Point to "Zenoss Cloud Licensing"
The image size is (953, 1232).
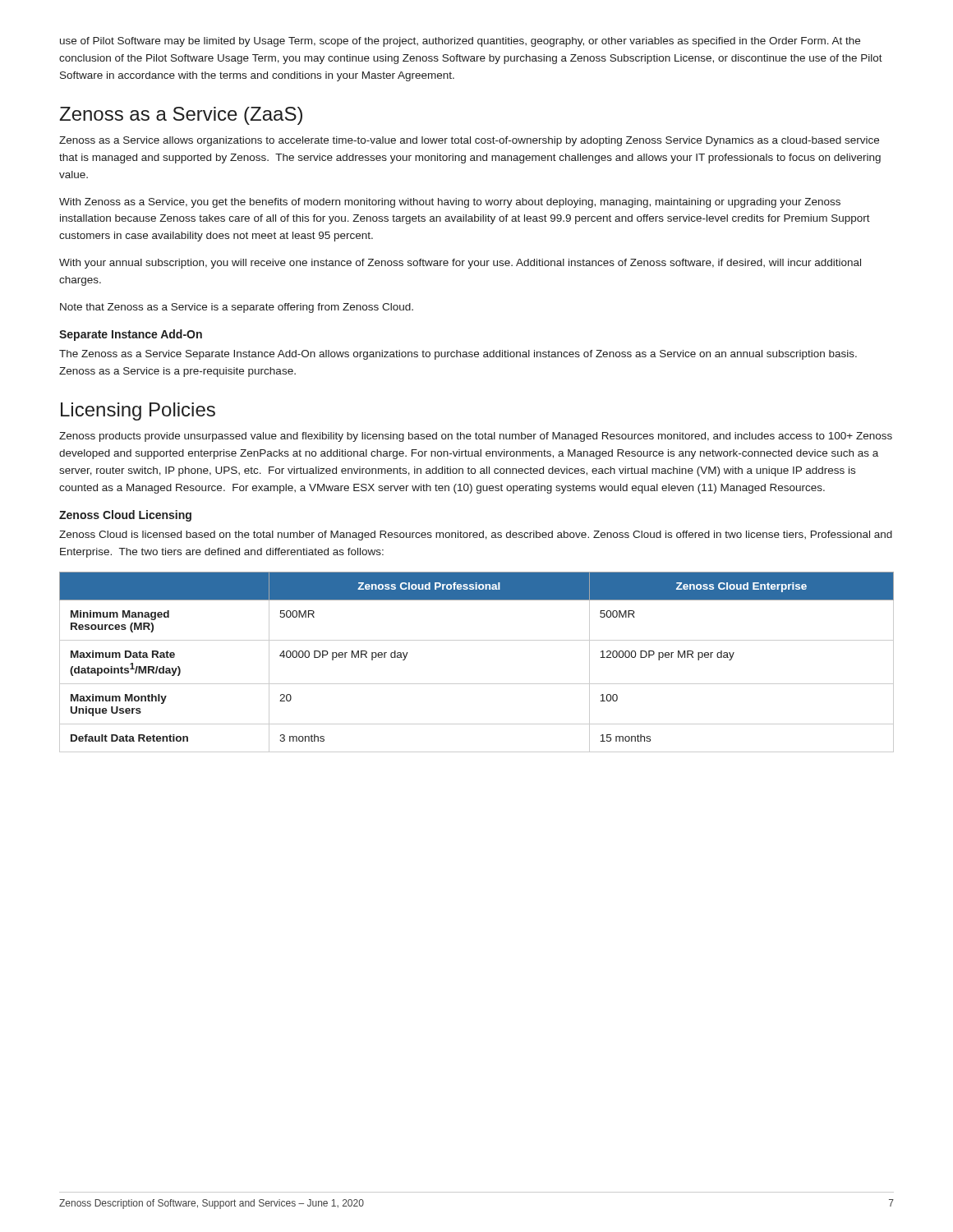[x=126, y=515]
